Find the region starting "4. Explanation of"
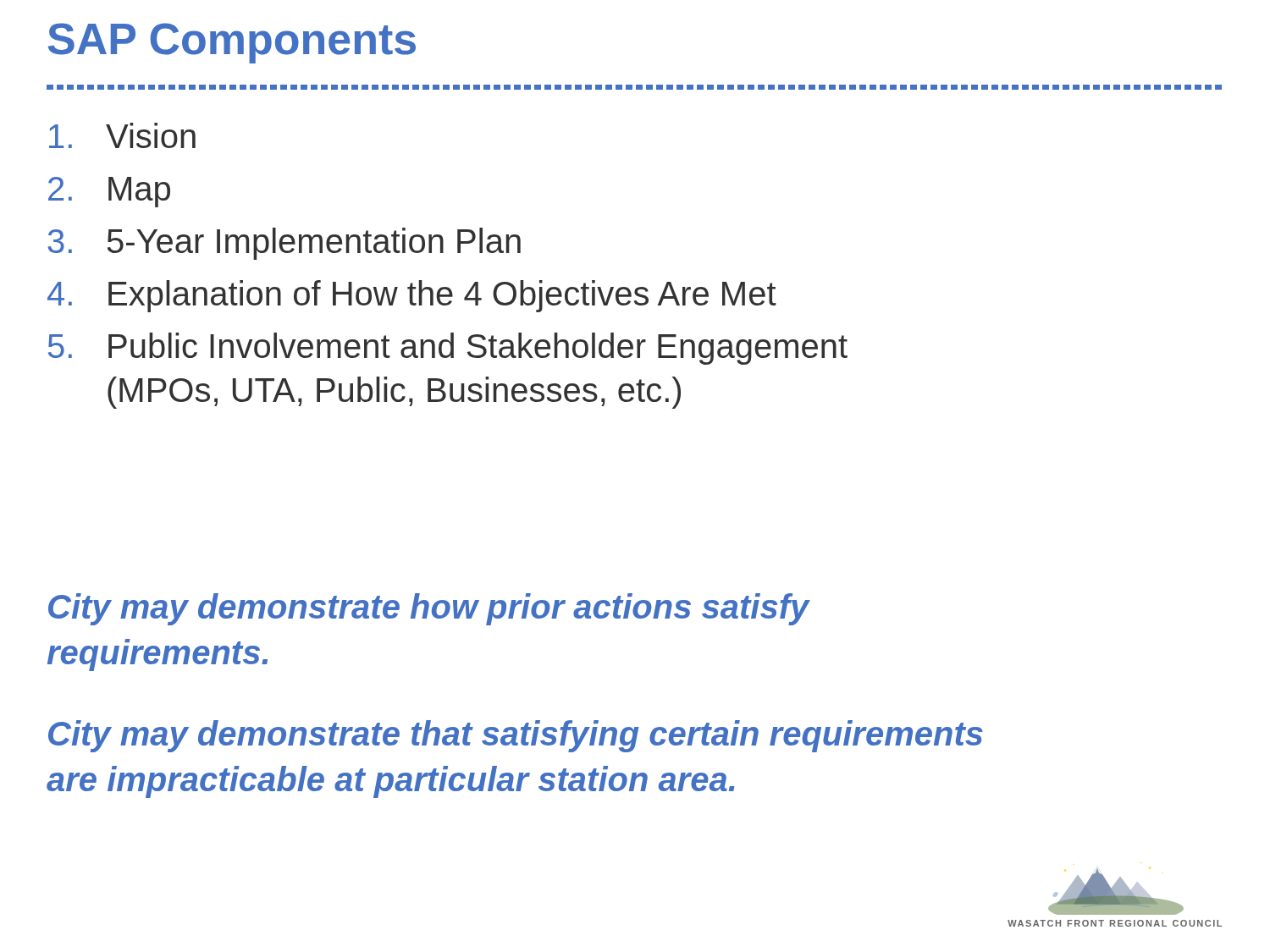This screenshot has width=1270, height=952. click(x=411, y=294)
